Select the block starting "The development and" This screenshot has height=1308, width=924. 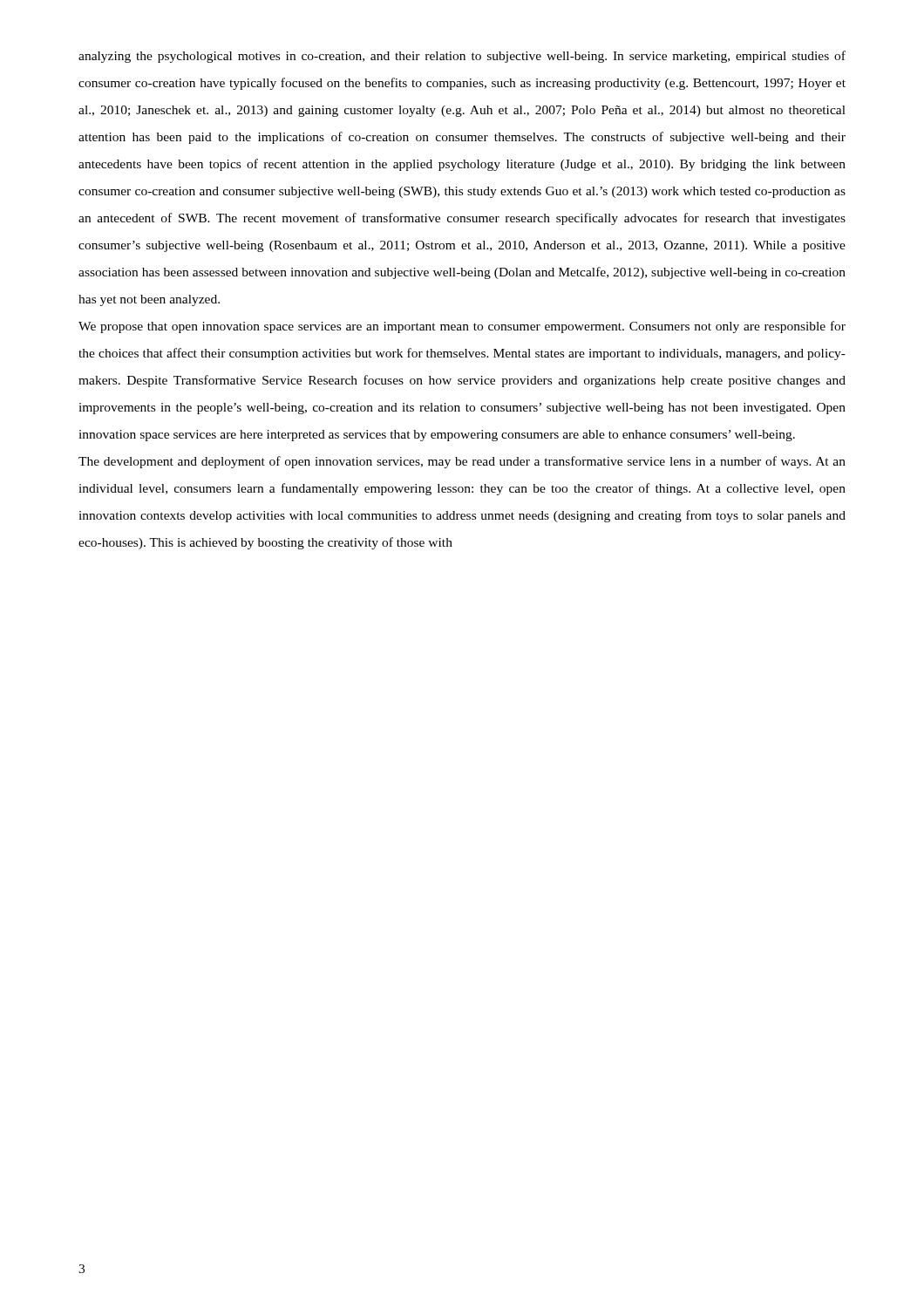462,501
